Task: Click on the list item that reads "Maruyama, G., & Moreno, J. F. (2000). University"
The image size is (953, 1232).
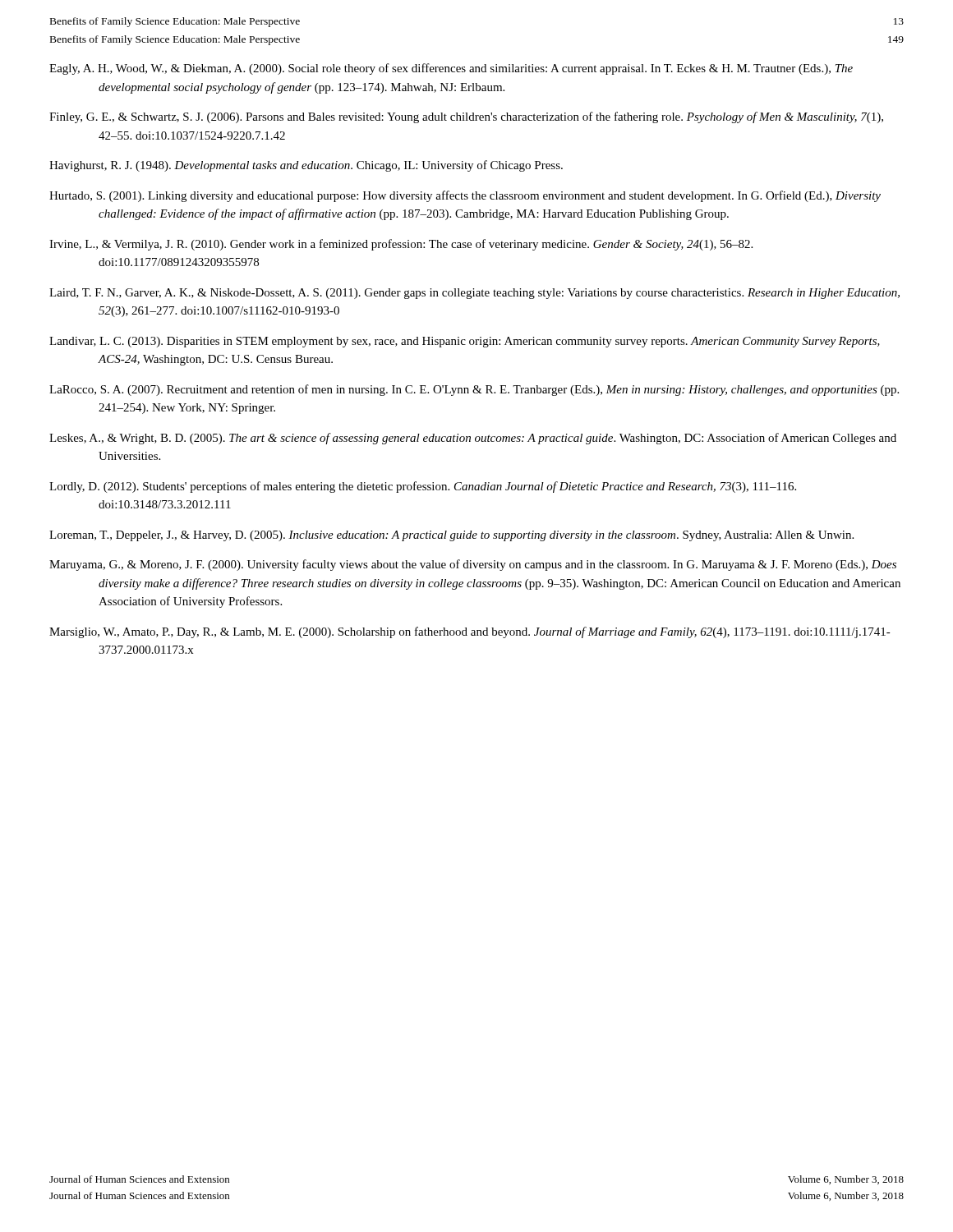Action: pos(475,583)
